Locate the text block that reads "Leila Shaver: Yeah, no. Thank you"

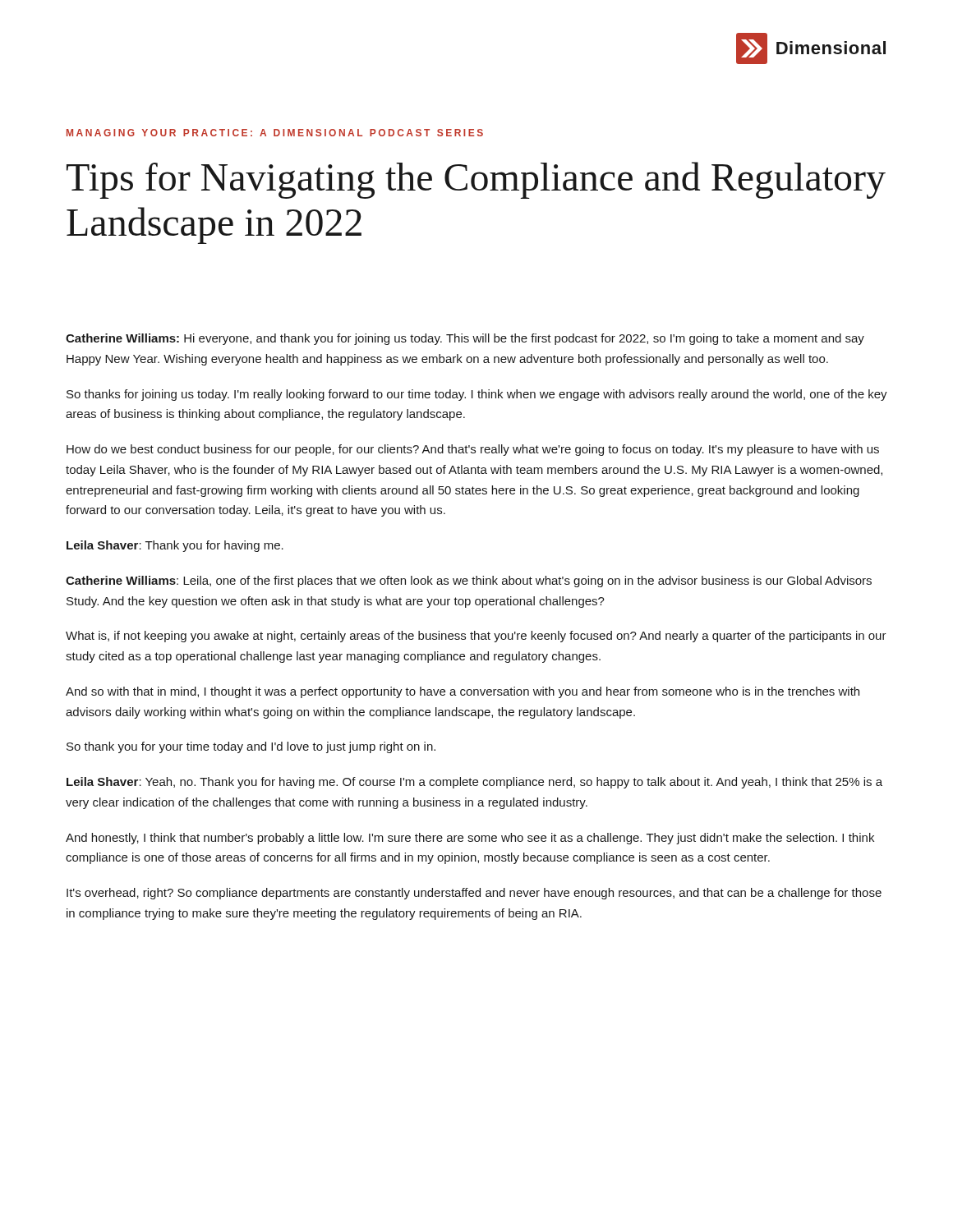[x=474, y=792]
